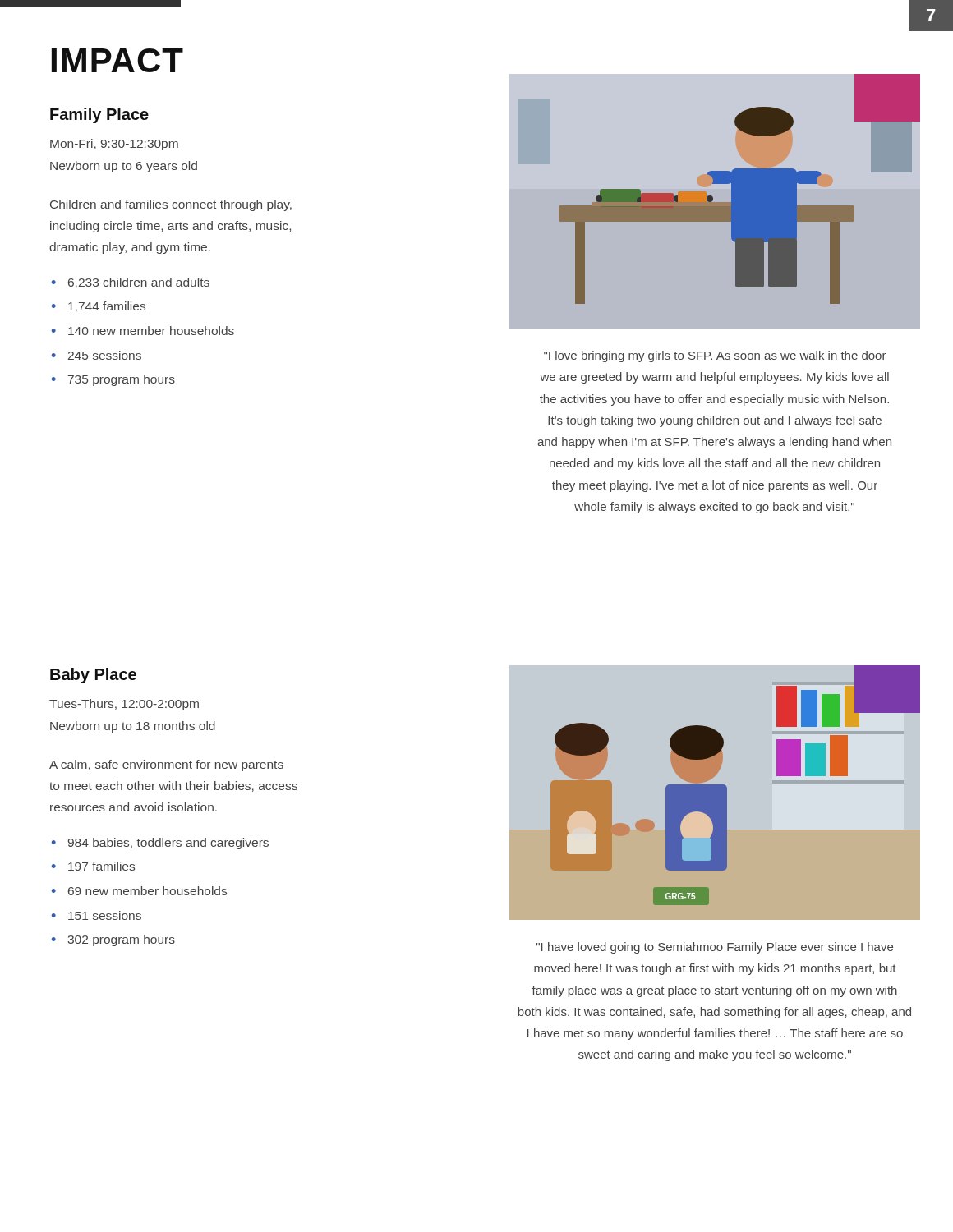Find the block starting "302 program hours"

(121, 939)
